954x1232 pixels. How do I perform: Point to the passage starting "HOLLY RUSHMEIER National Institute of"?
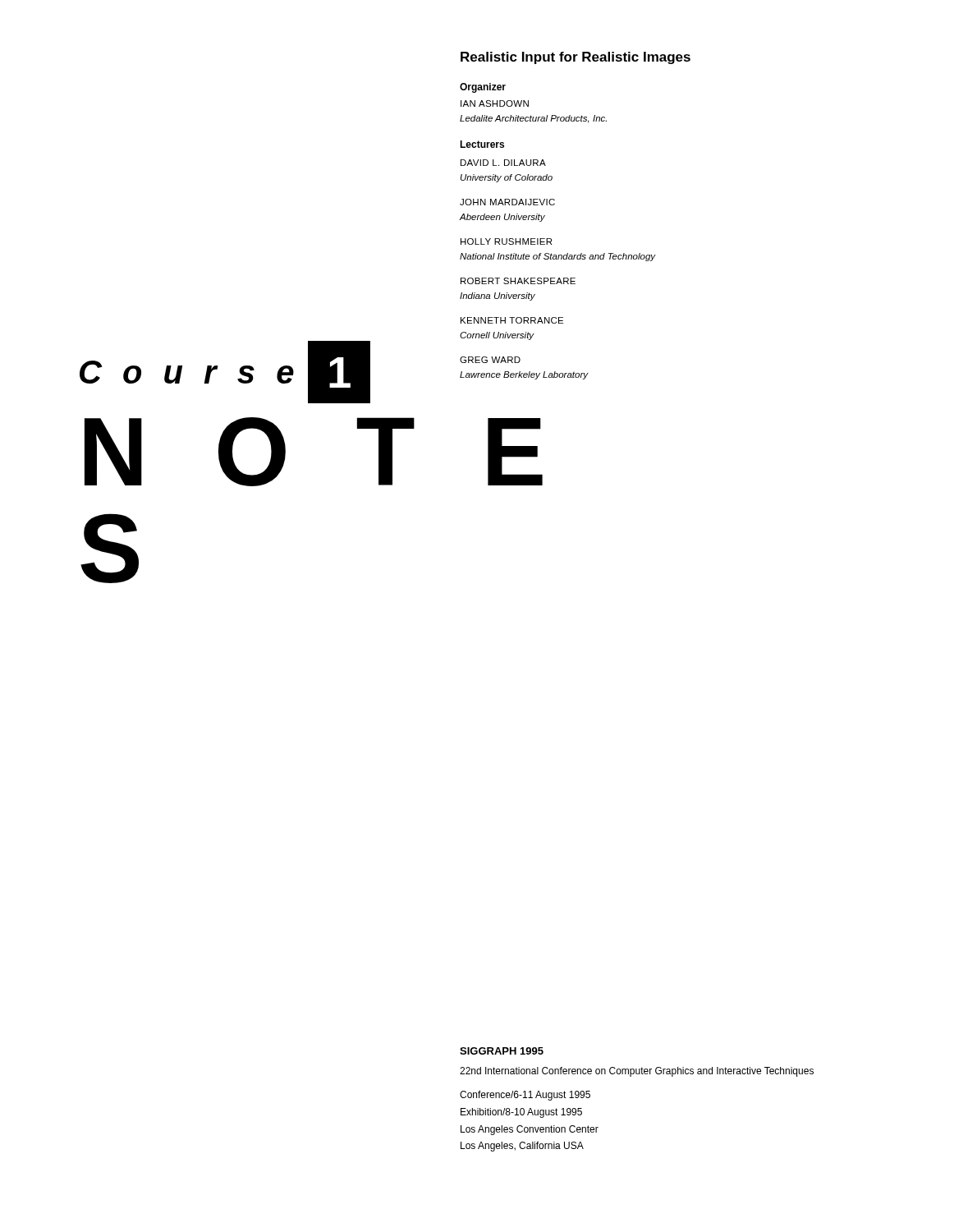(557, 249)
